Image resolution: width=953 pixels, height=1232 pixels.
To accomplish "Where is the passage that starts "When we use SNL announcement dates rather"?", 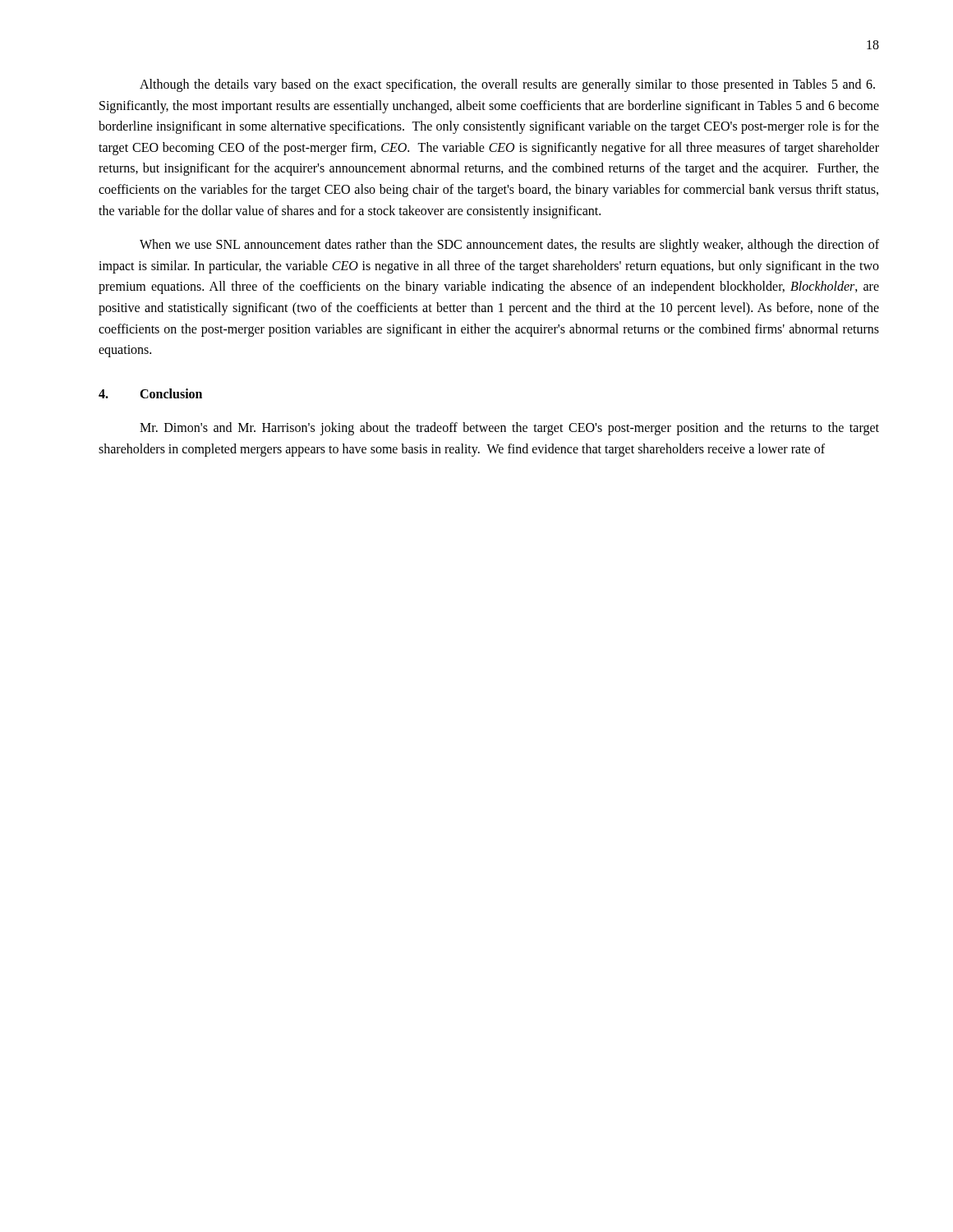I will click(x=489, y=297).
